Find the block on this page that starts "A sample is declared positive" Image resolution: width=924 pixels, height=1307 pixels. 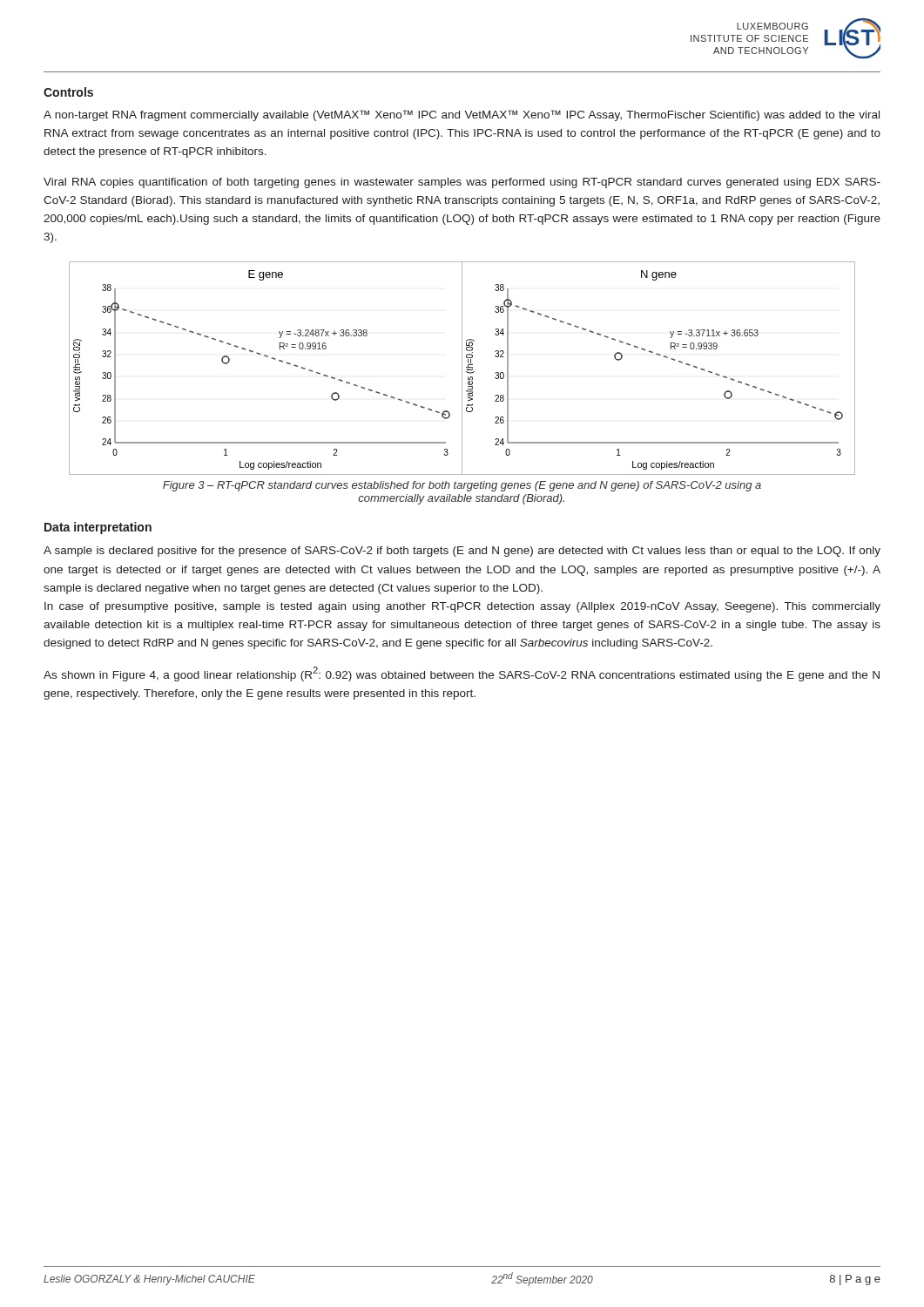(x=462, y=597)
